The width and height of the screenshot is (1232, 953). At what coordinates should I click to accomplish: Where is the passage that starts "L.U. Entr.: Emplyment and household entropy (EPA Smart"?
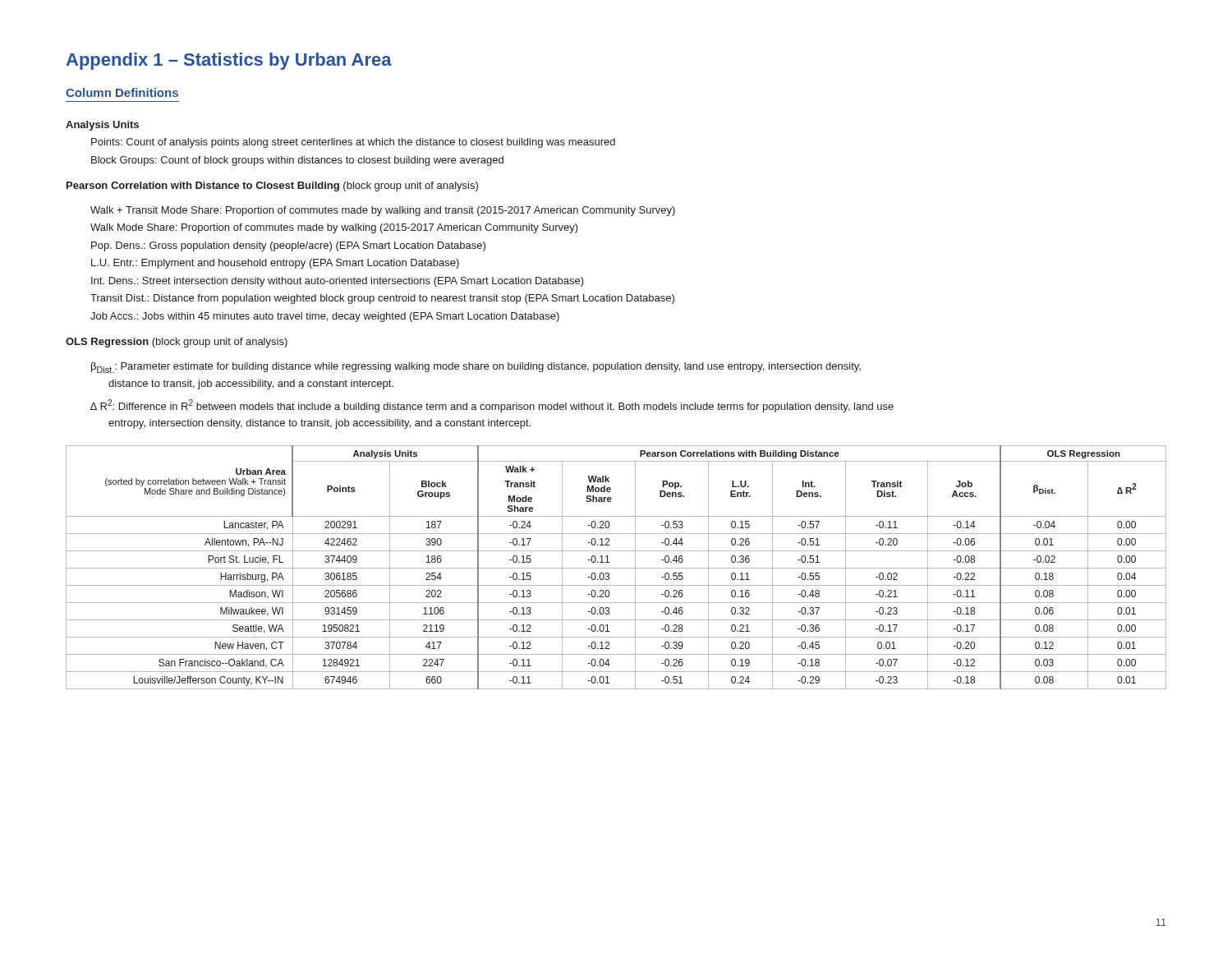tap(275, 263)
